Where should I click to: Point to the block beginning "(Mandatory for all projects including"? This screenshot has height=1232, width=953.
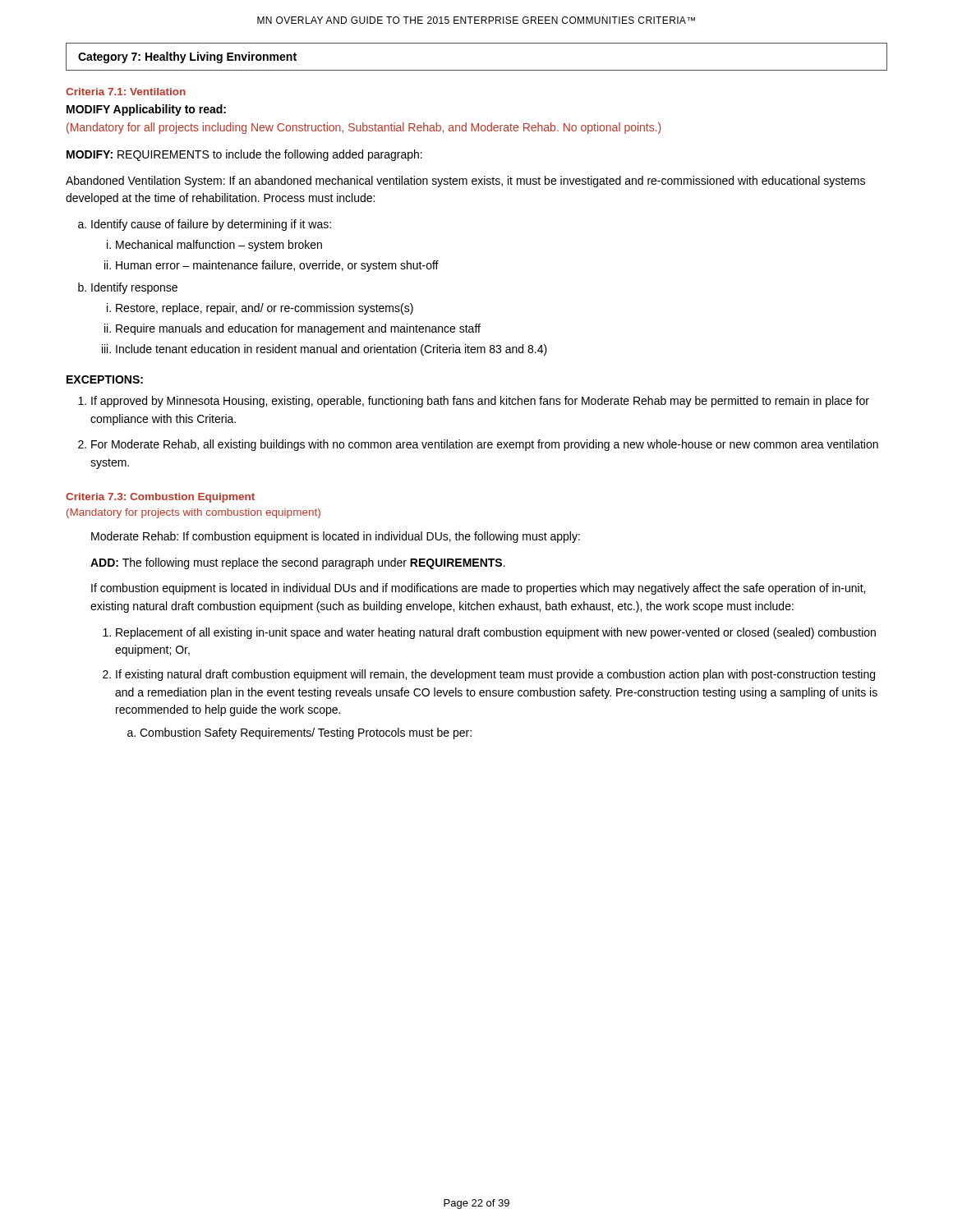tap(364, 127)
